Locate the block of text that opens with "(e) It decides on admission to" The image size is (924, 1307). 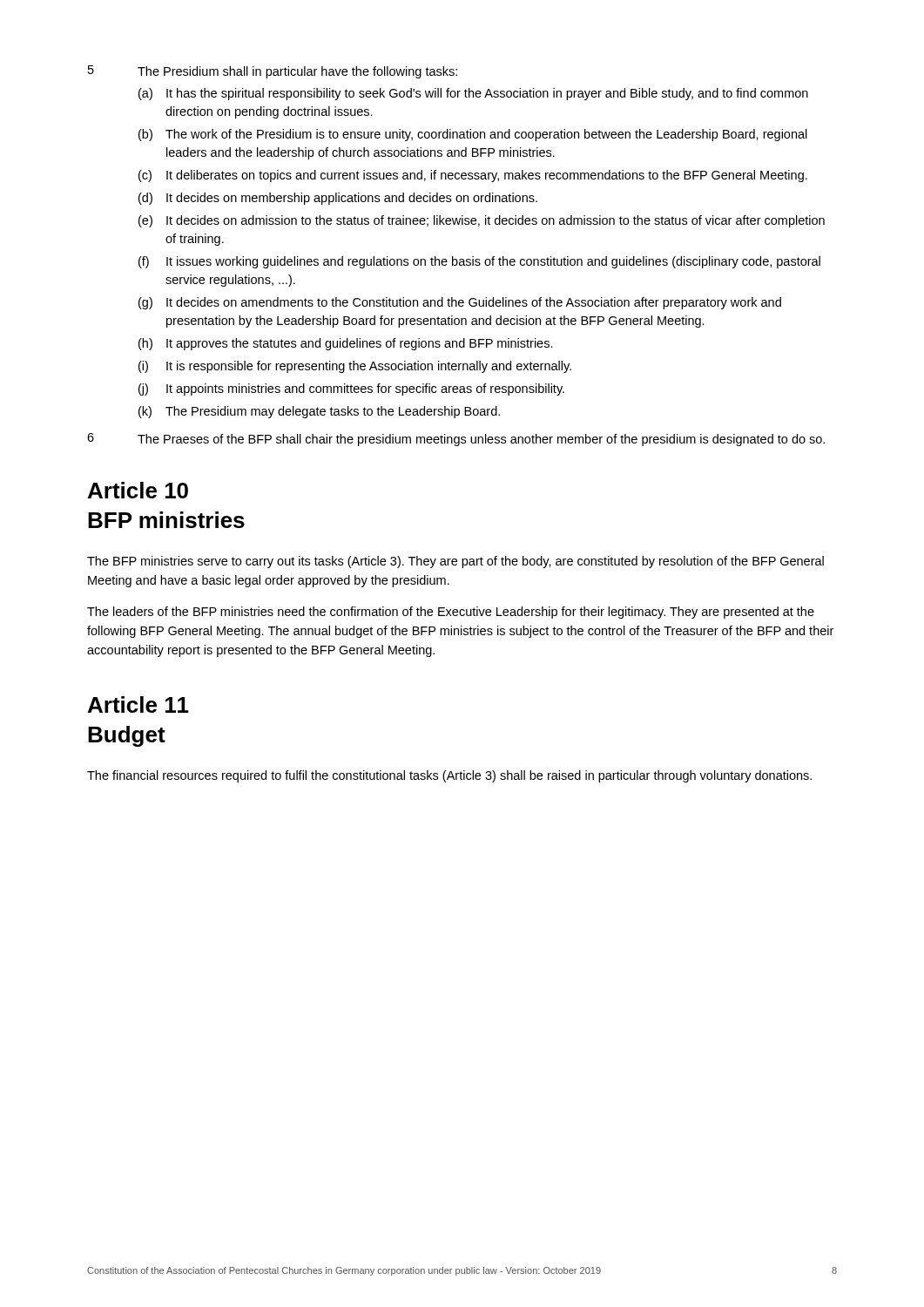(487, 230)
